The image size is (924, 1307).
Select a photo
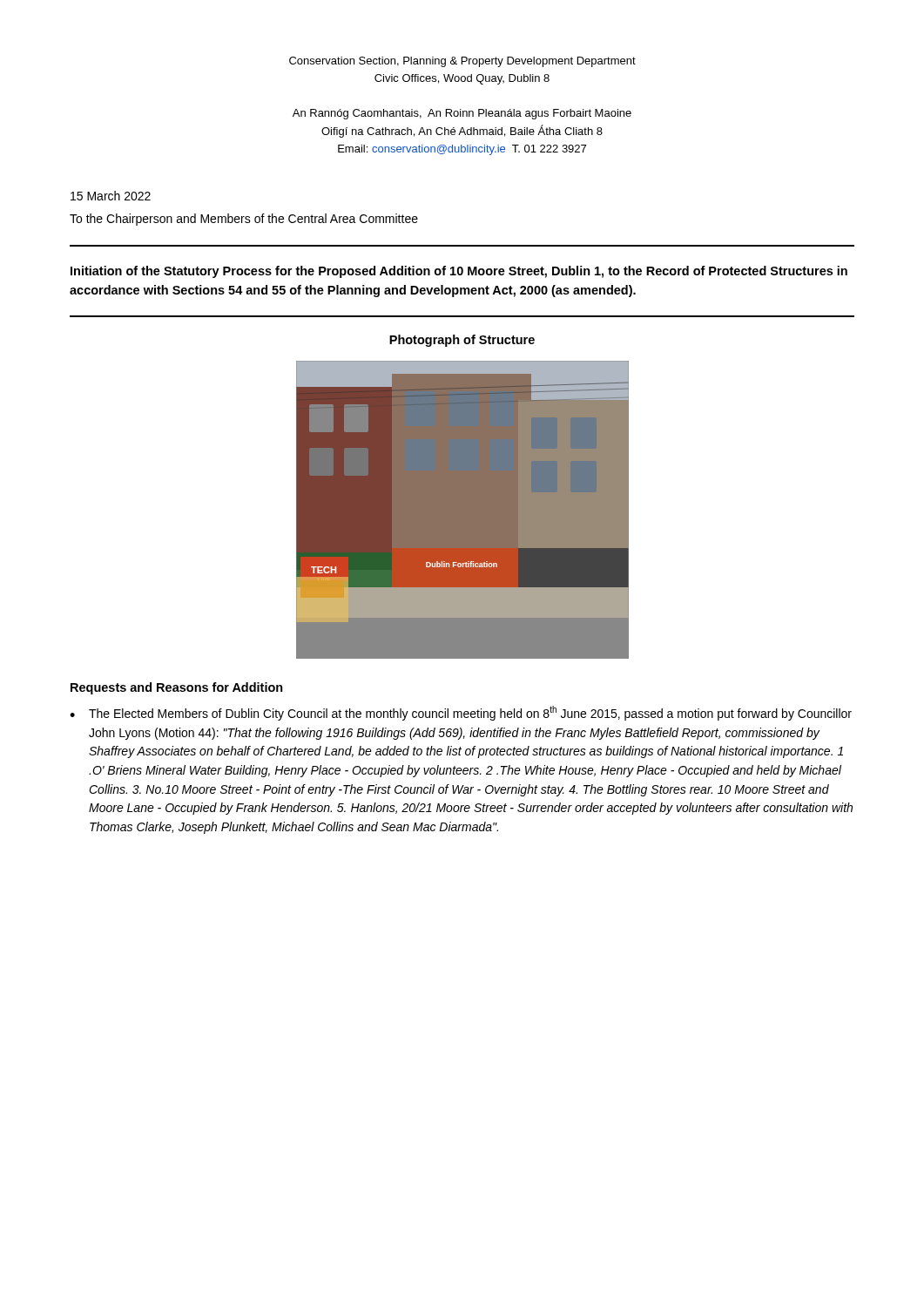pyautogui.click(x=462, y=511)
